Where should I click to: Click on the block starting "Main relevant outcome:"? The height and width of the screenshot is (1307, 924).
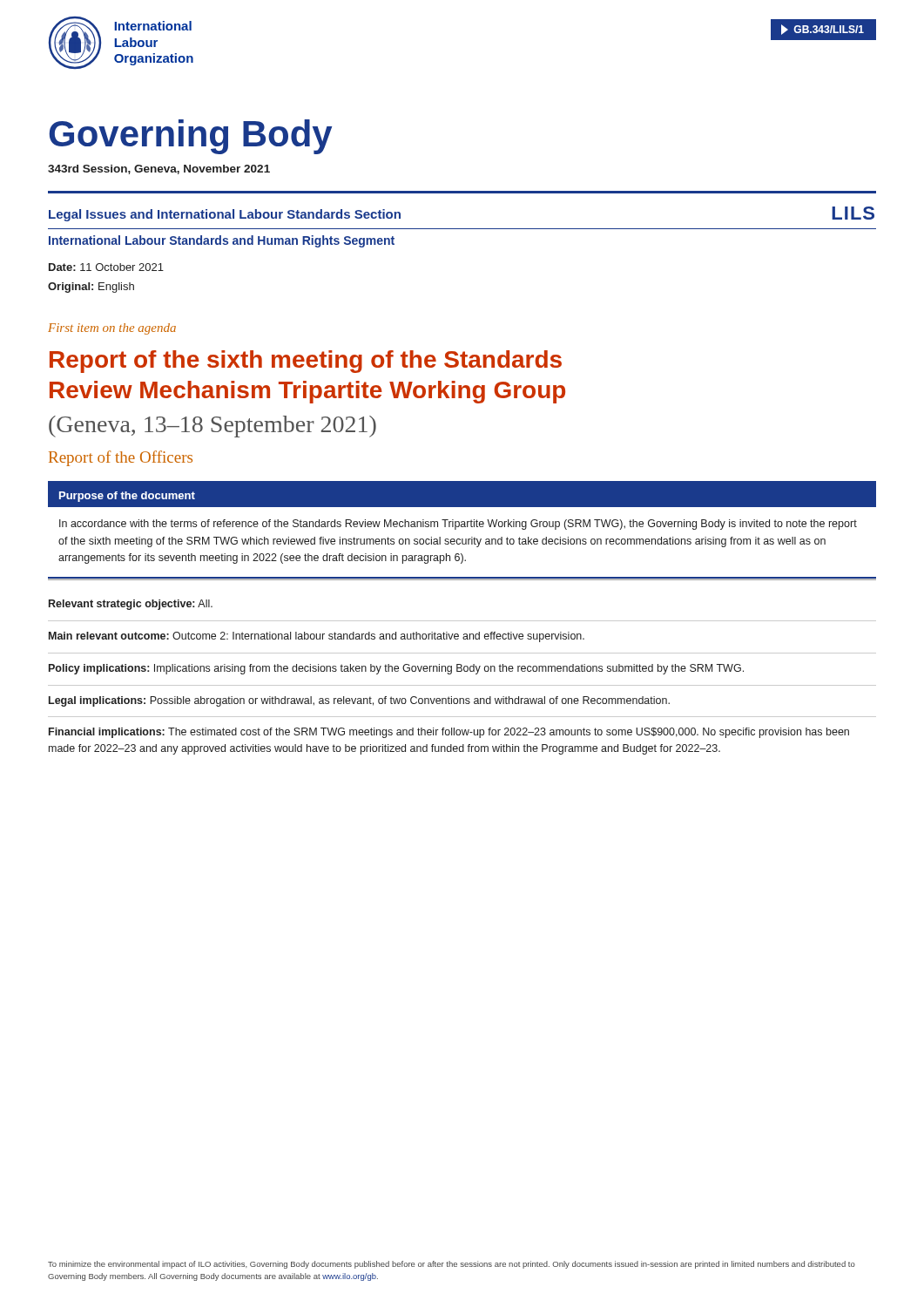[462, 636]
